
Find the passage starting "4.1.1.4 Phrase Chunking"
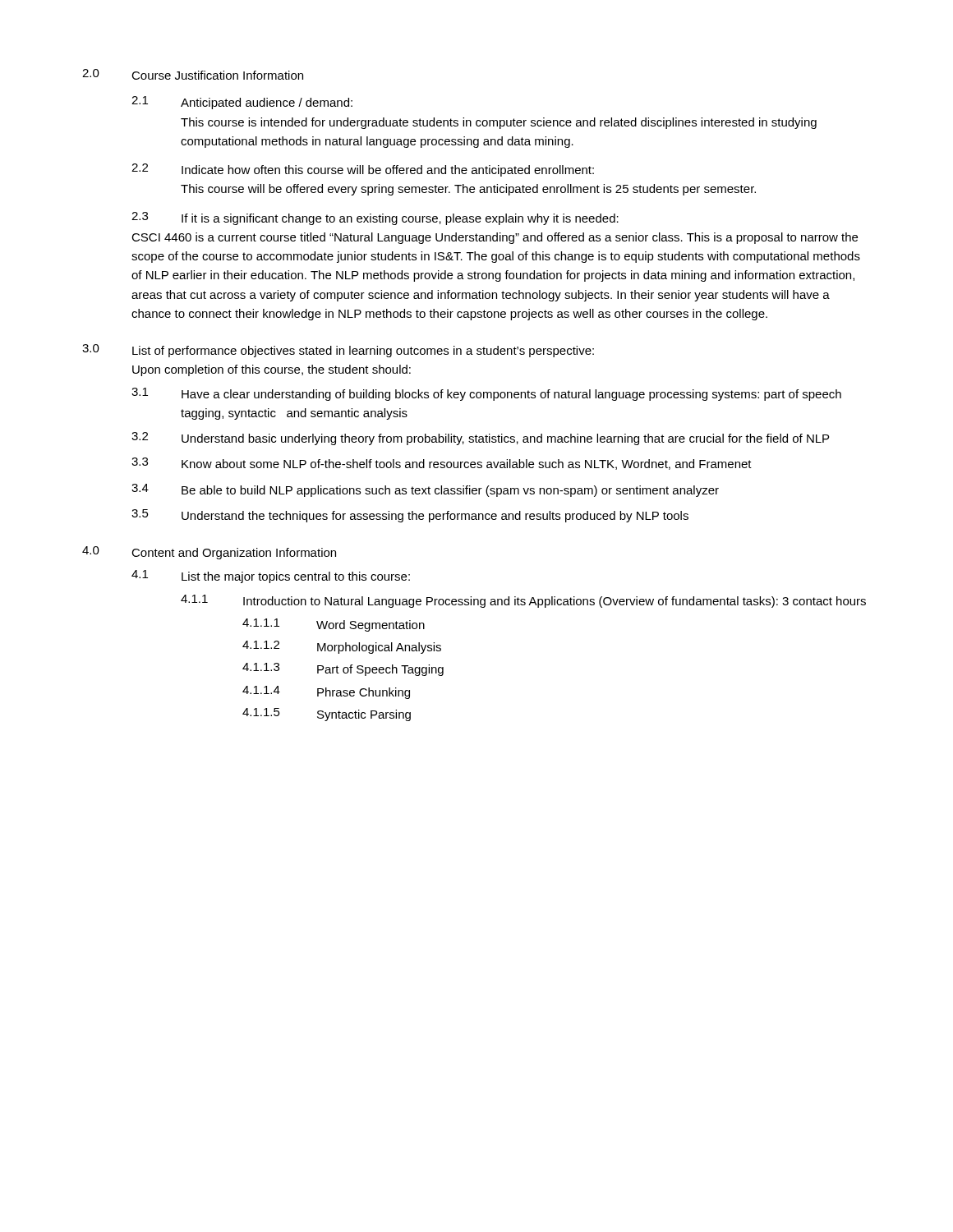pyautogui.click(x=326, y=692)
